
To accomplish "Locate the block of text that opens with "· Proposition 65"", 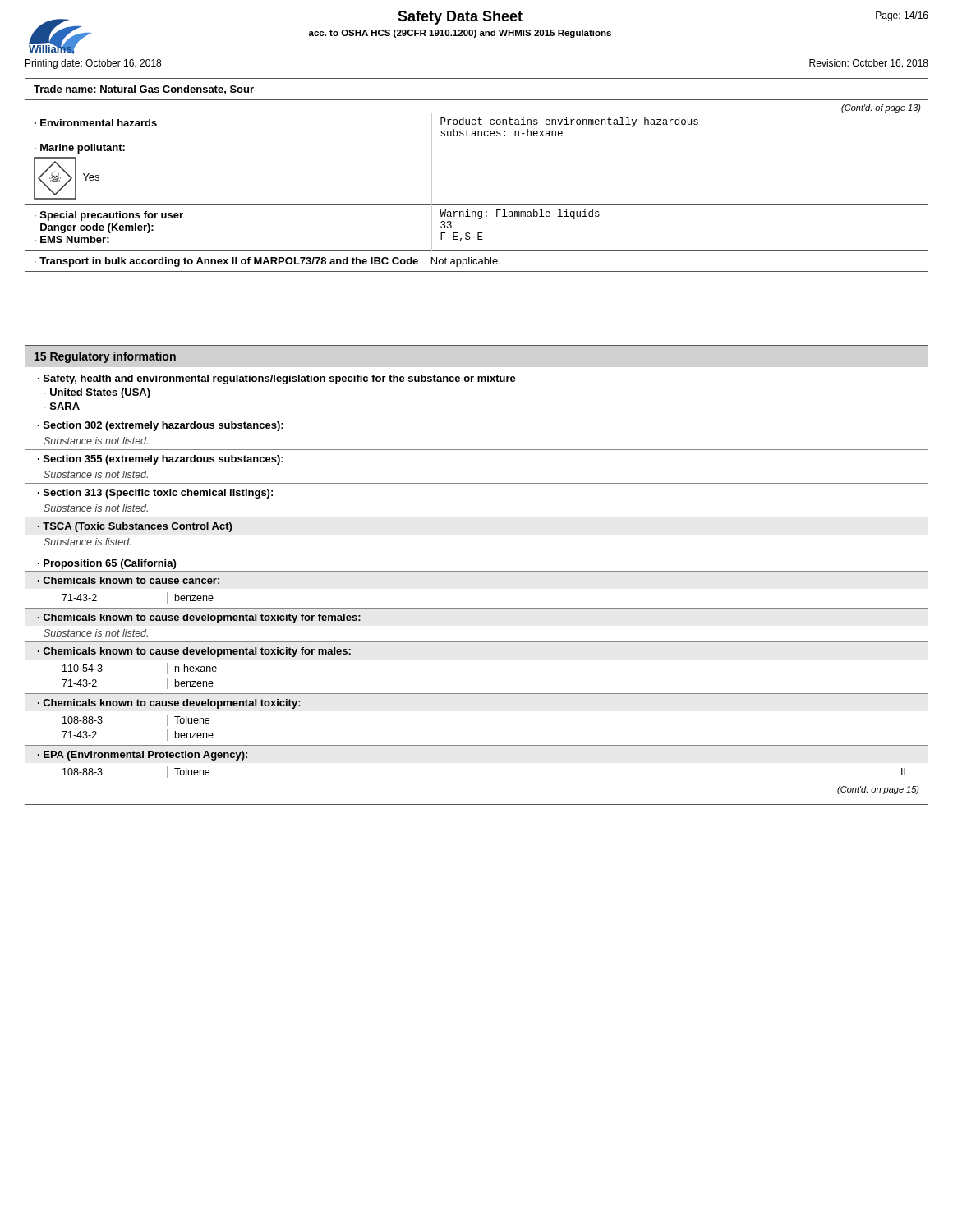I will click(x=107, y=563).
